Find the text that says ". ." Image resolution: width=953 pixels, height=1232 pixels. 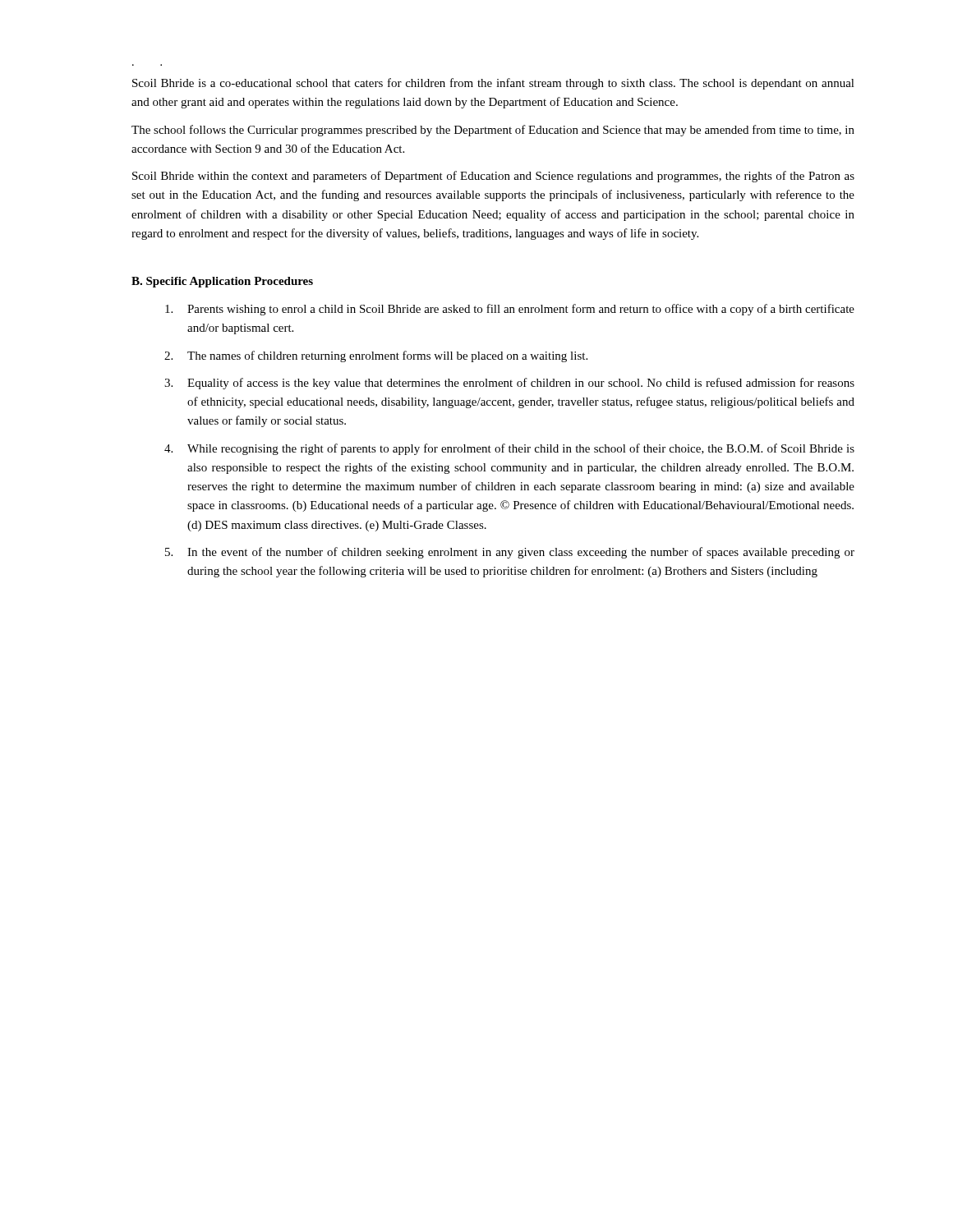150,62
